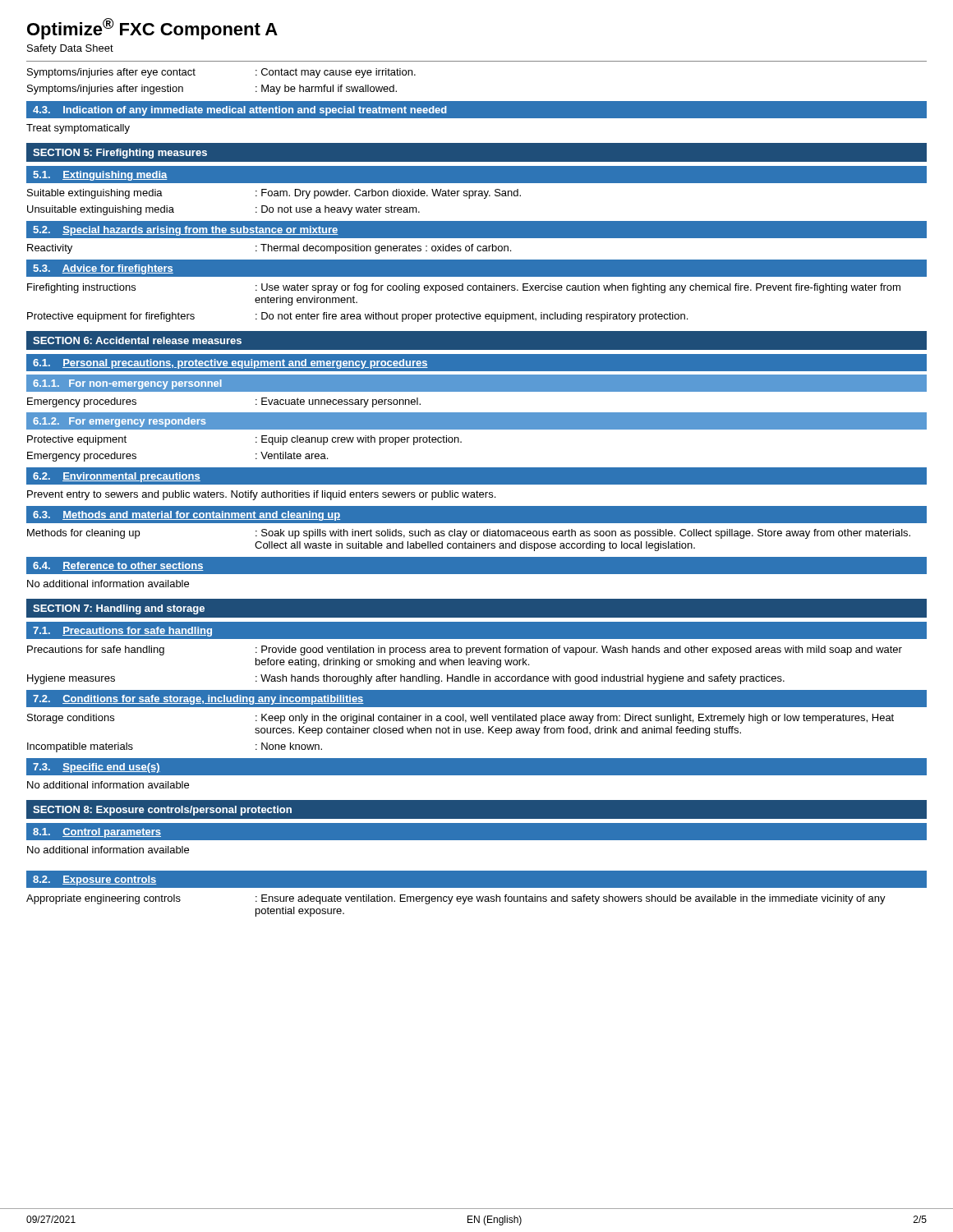Viewport: 953px width, 1232px height.
Task: Navigate to the text starting "6.3. Methods and material for containment"
Action: (x=187, y=515)
